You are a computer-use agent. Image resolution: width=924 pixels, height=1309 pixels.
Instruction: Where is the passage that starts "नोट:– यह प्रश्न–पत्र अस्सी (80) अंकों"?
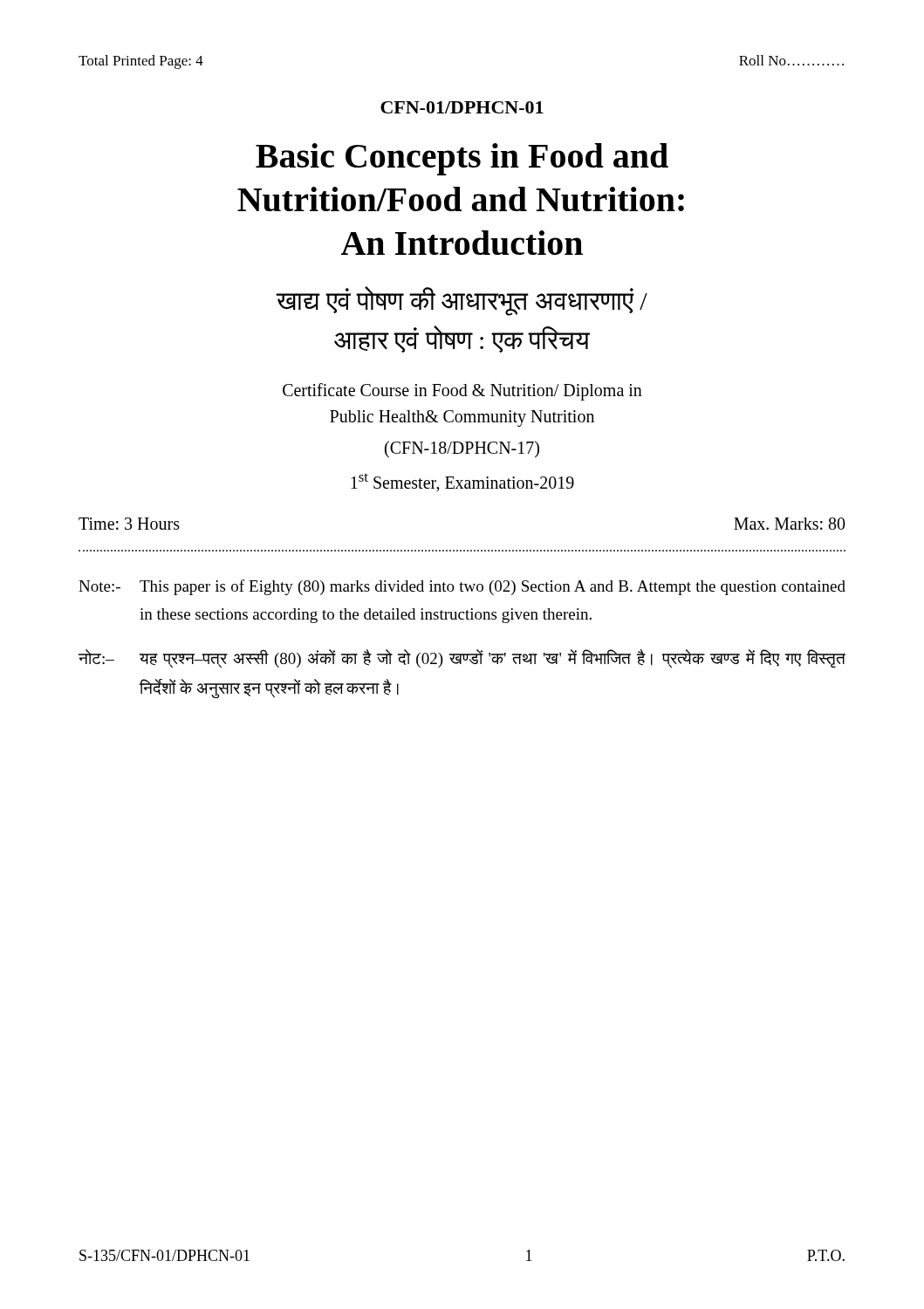pos(462,673)
